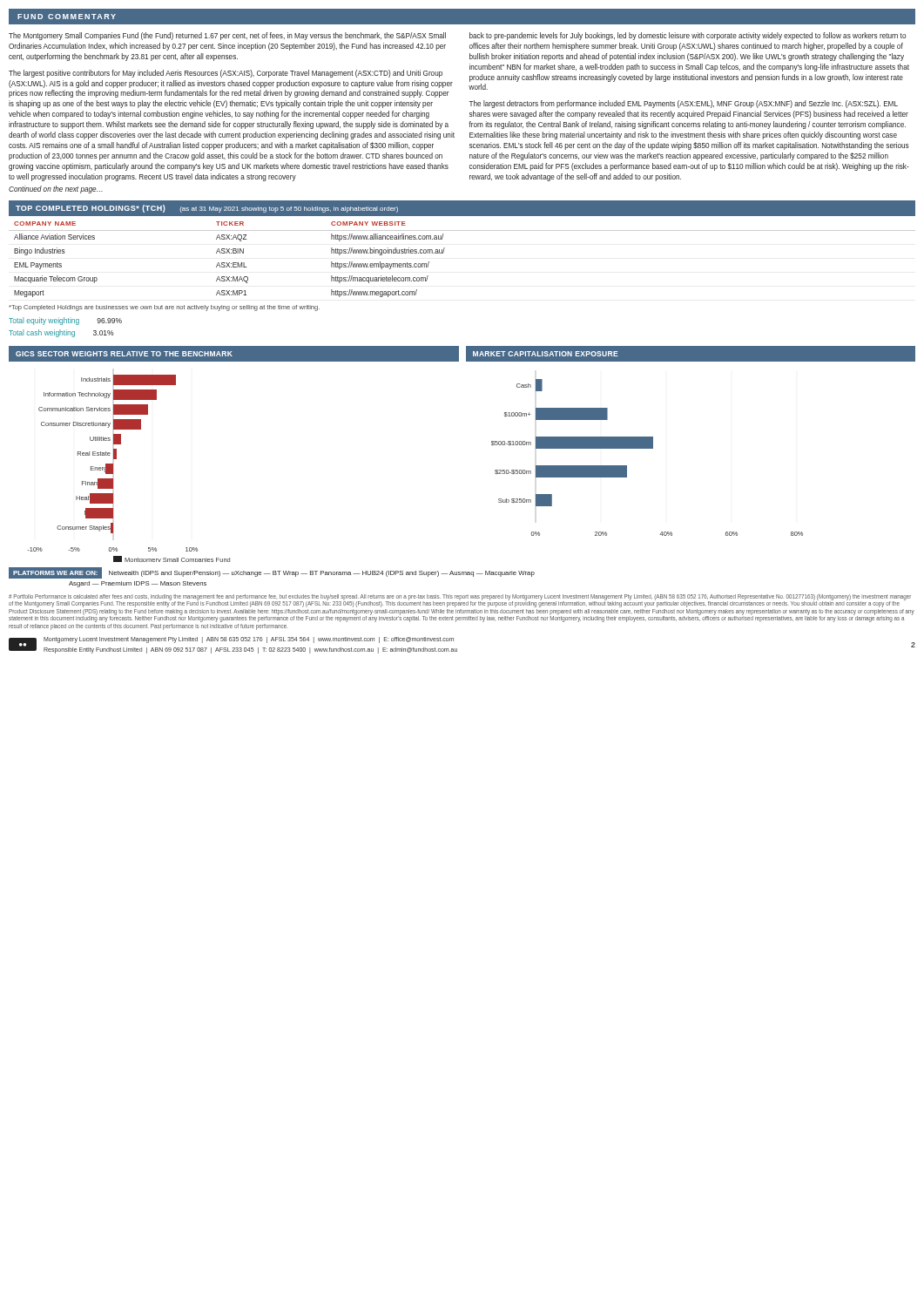Screen dimensions: 1307x924
Task: Find the block starting "Total equity weighting 96.99%"
Action: point(65,321)
